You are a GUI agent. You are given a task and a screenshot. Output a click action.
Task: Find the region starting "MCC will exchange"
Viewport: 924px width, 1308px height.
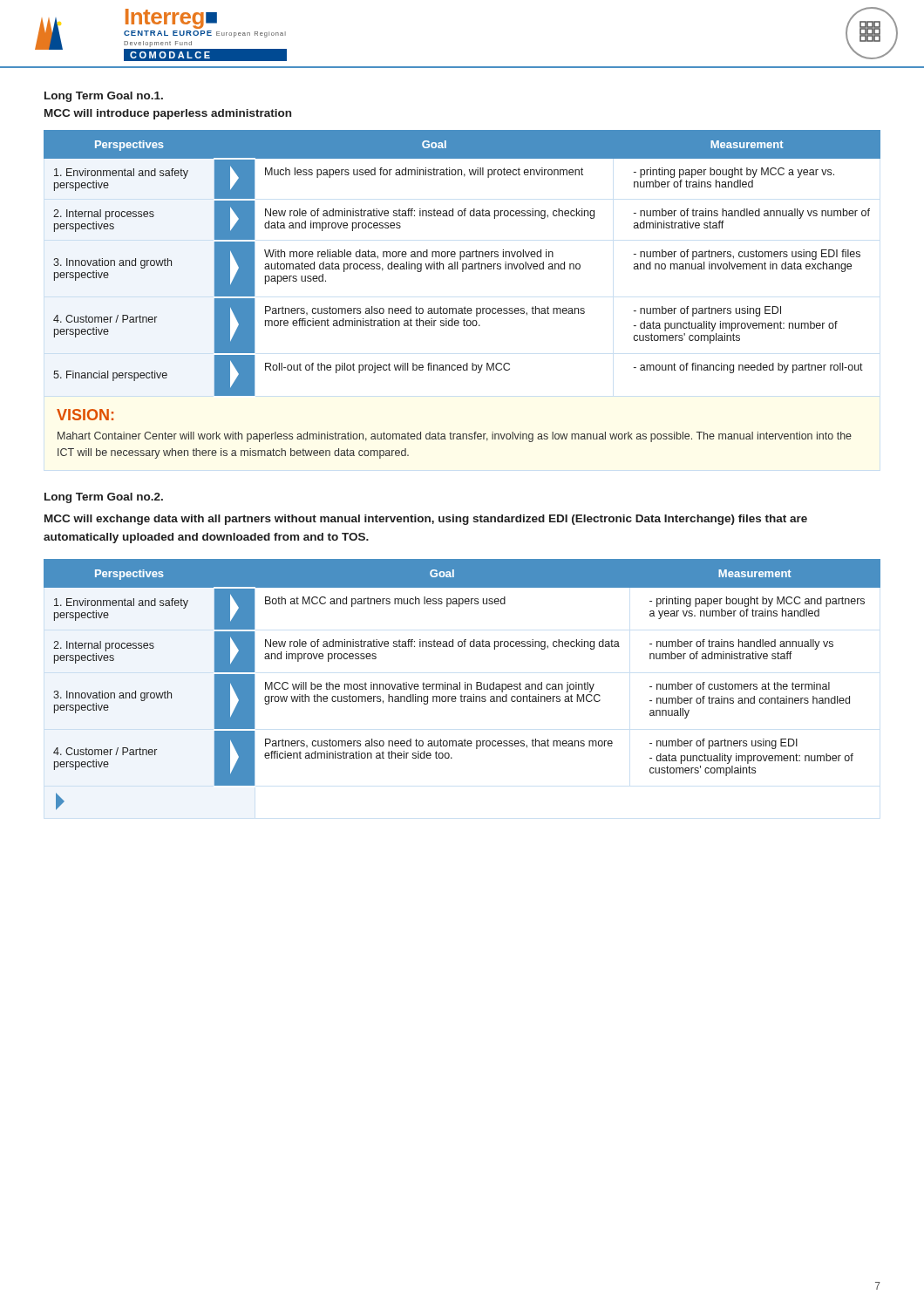click(425, 528)
